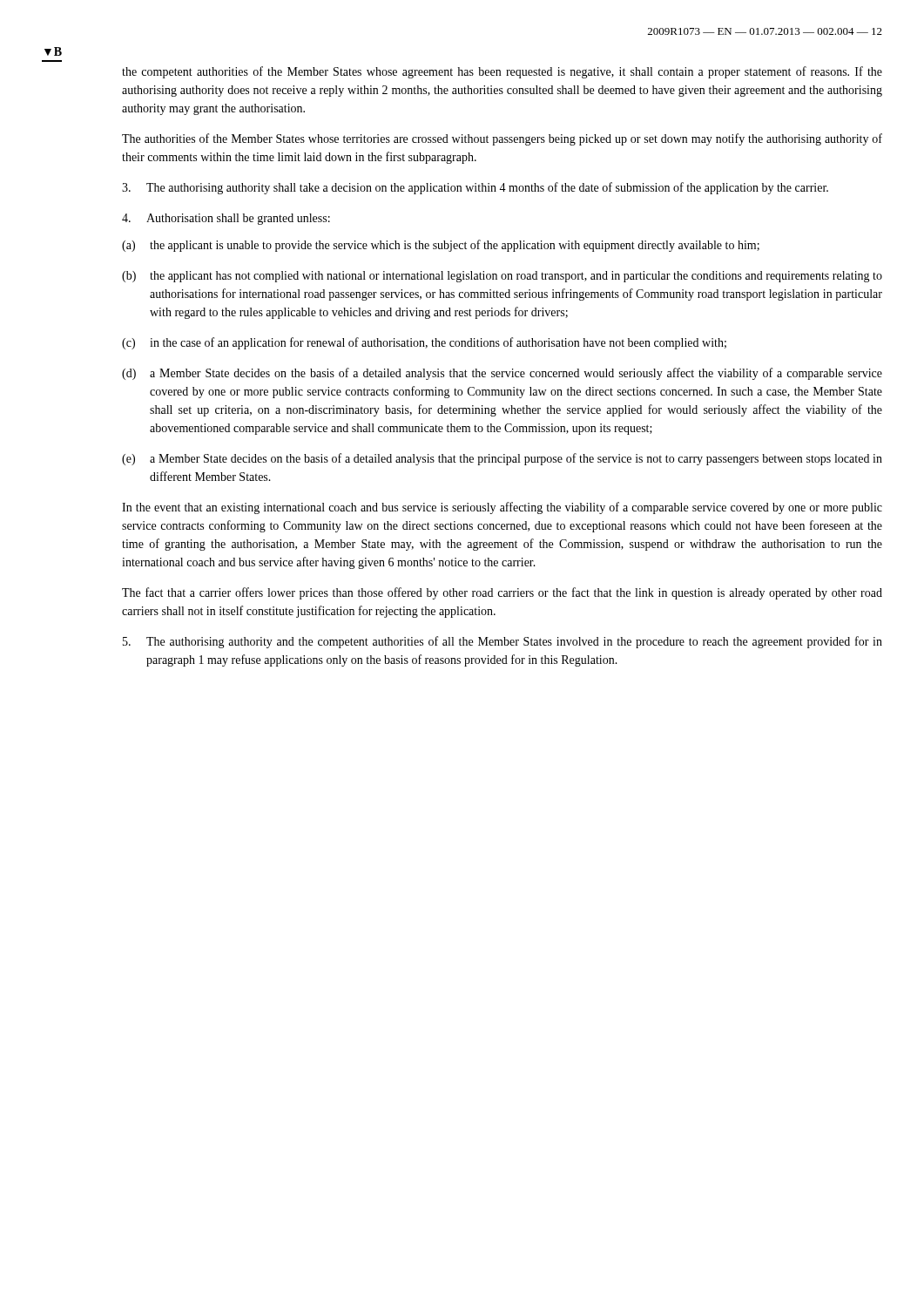Locate the text block containing "The fact that a carrier offers"
This screenshot has width=924, height=1307.
(x=502, y=602)
